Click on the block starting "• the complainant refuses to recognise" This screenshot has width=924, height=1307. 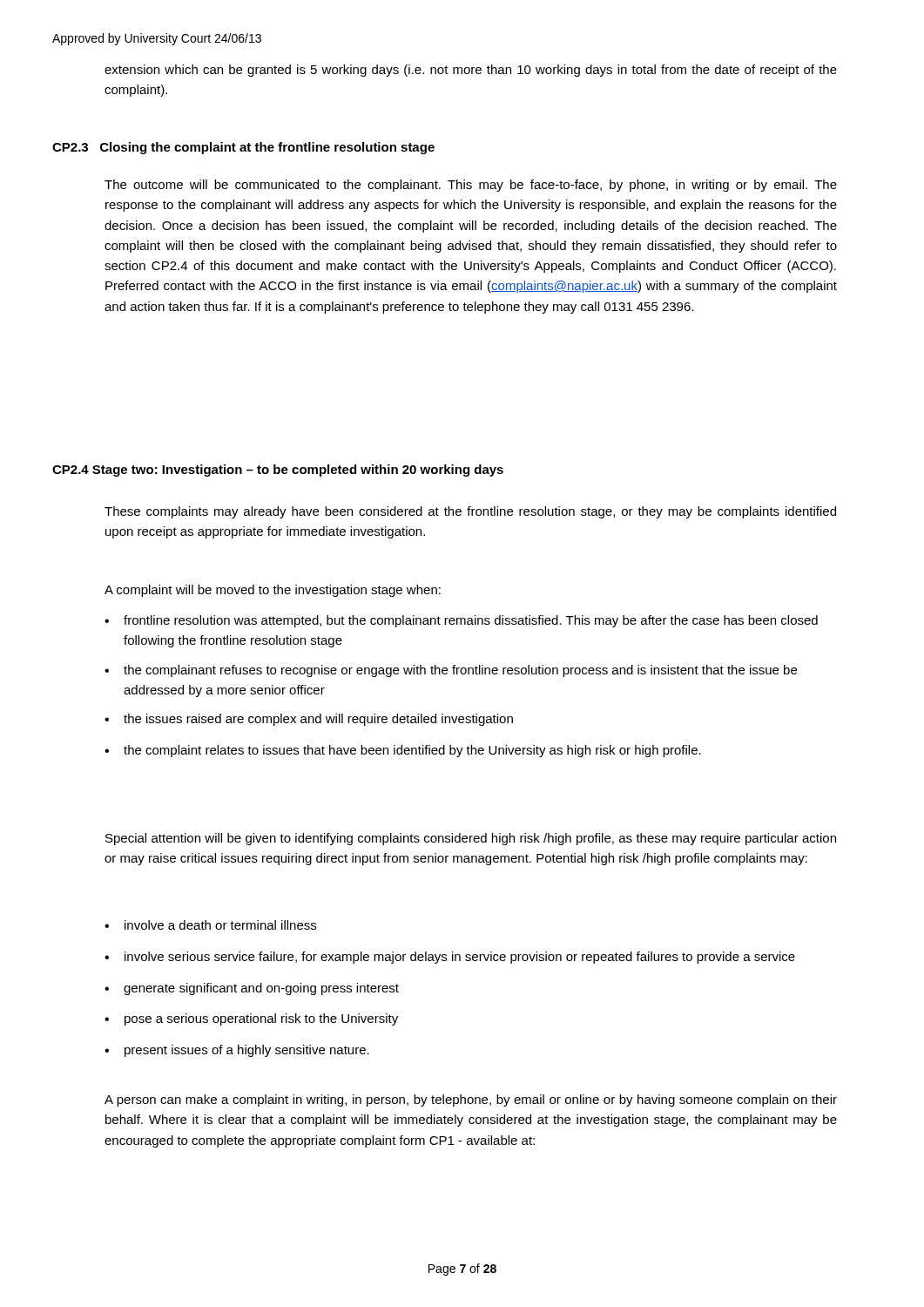pos(471,679)
